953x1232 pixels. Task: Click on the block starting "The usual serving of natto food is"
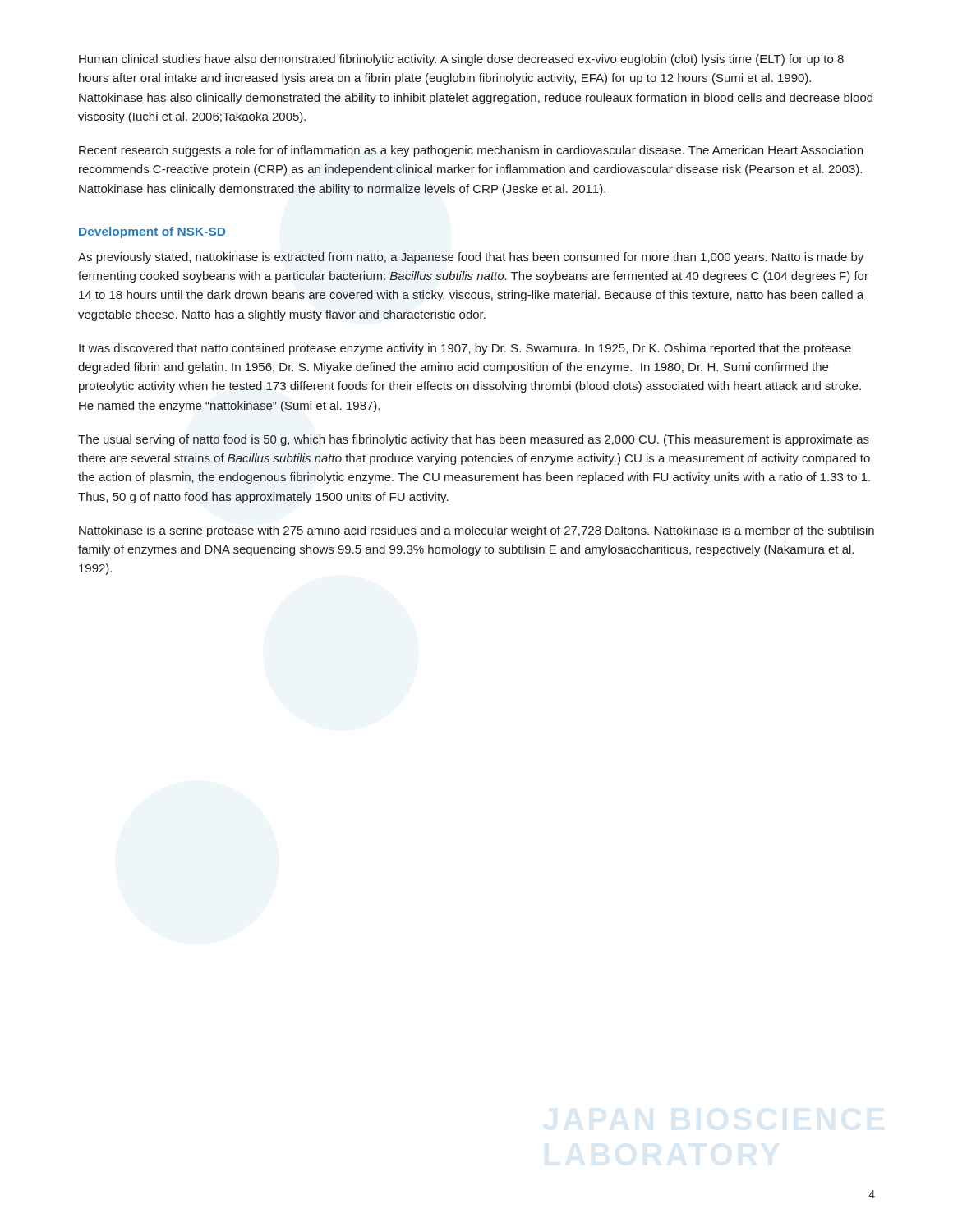click(475, 467)
